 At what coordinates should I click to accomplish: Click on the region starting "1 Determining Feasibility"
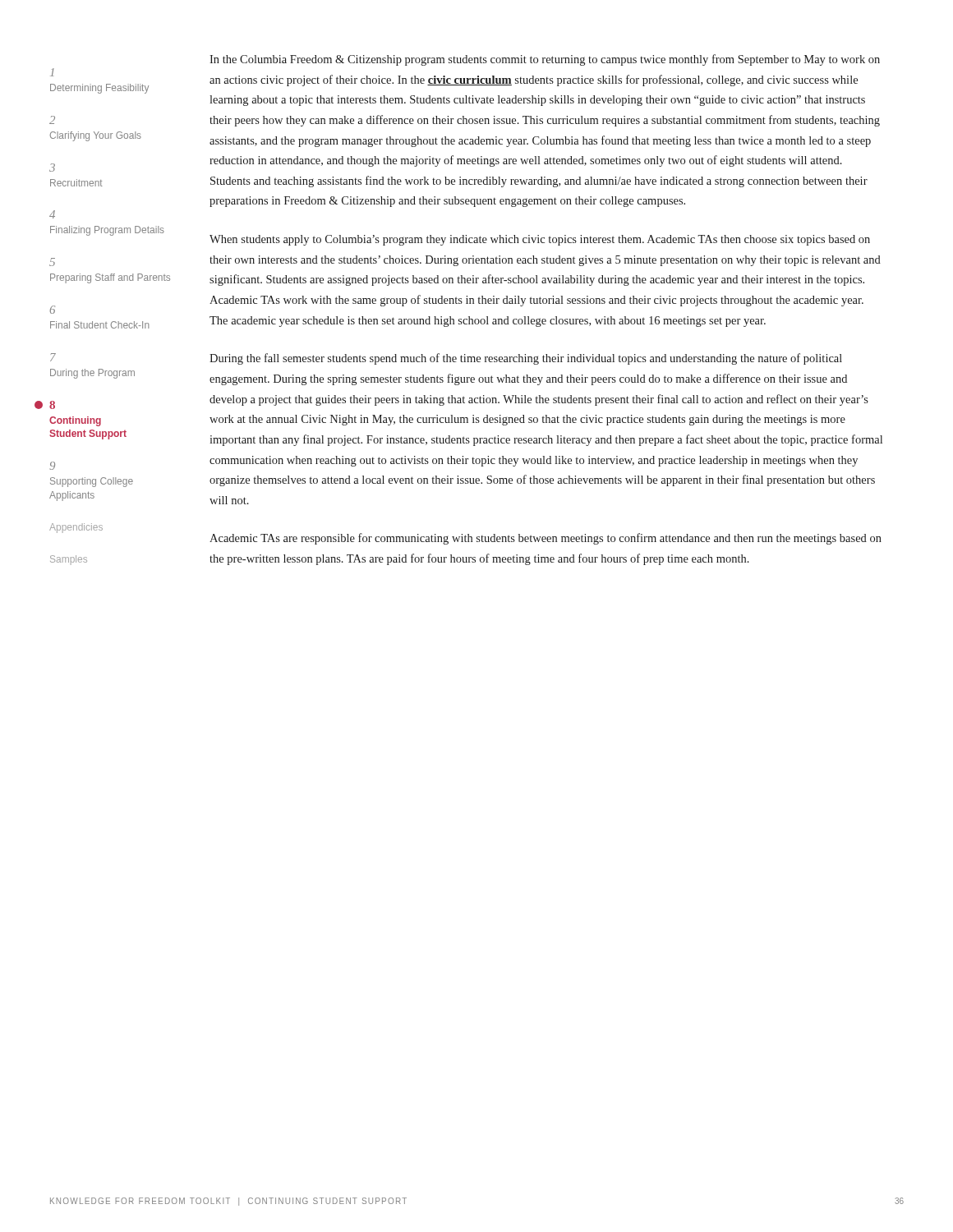[115, 80]
